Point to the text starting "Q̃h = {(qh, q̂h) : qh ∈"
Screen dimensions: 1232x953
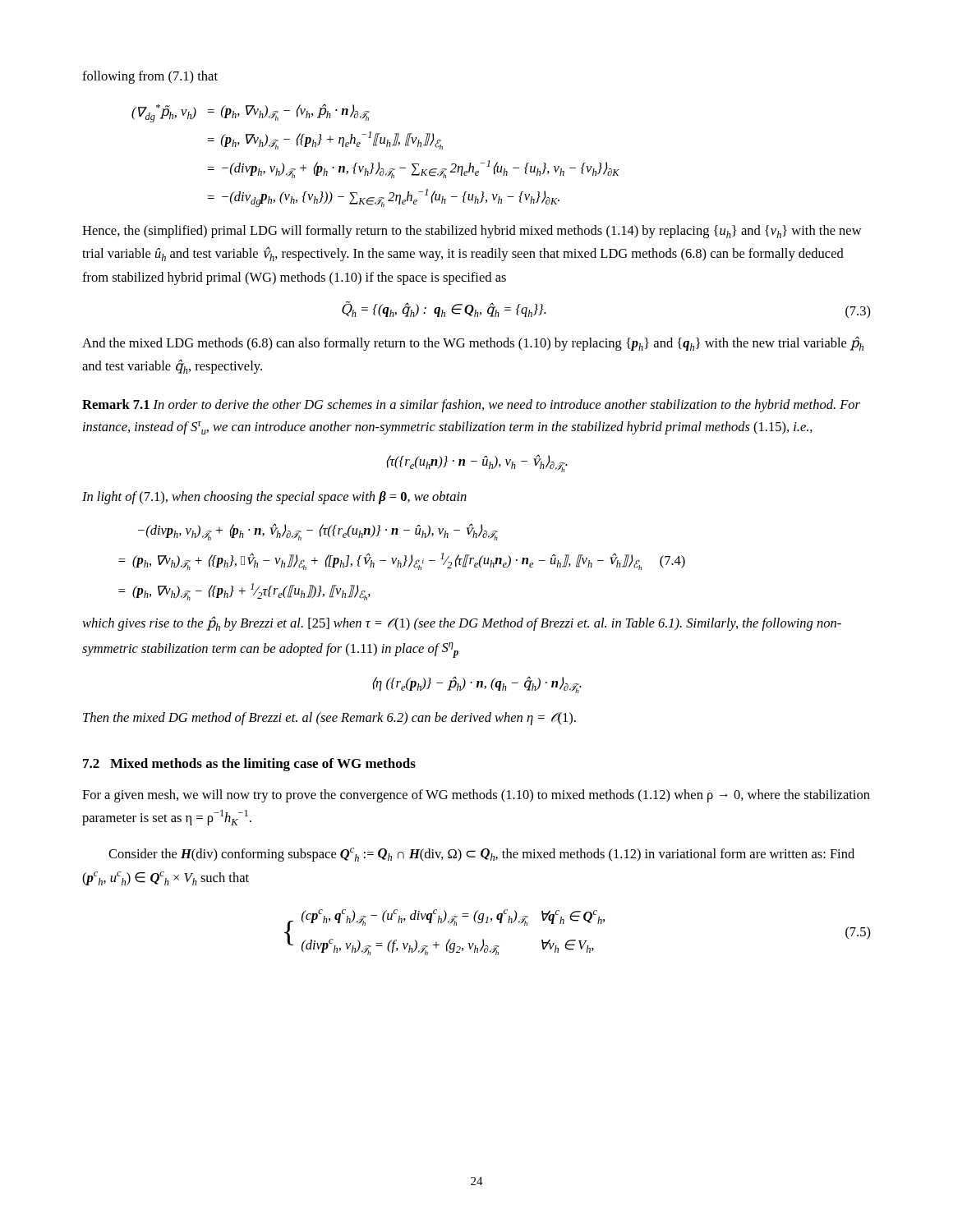[476, 311]
